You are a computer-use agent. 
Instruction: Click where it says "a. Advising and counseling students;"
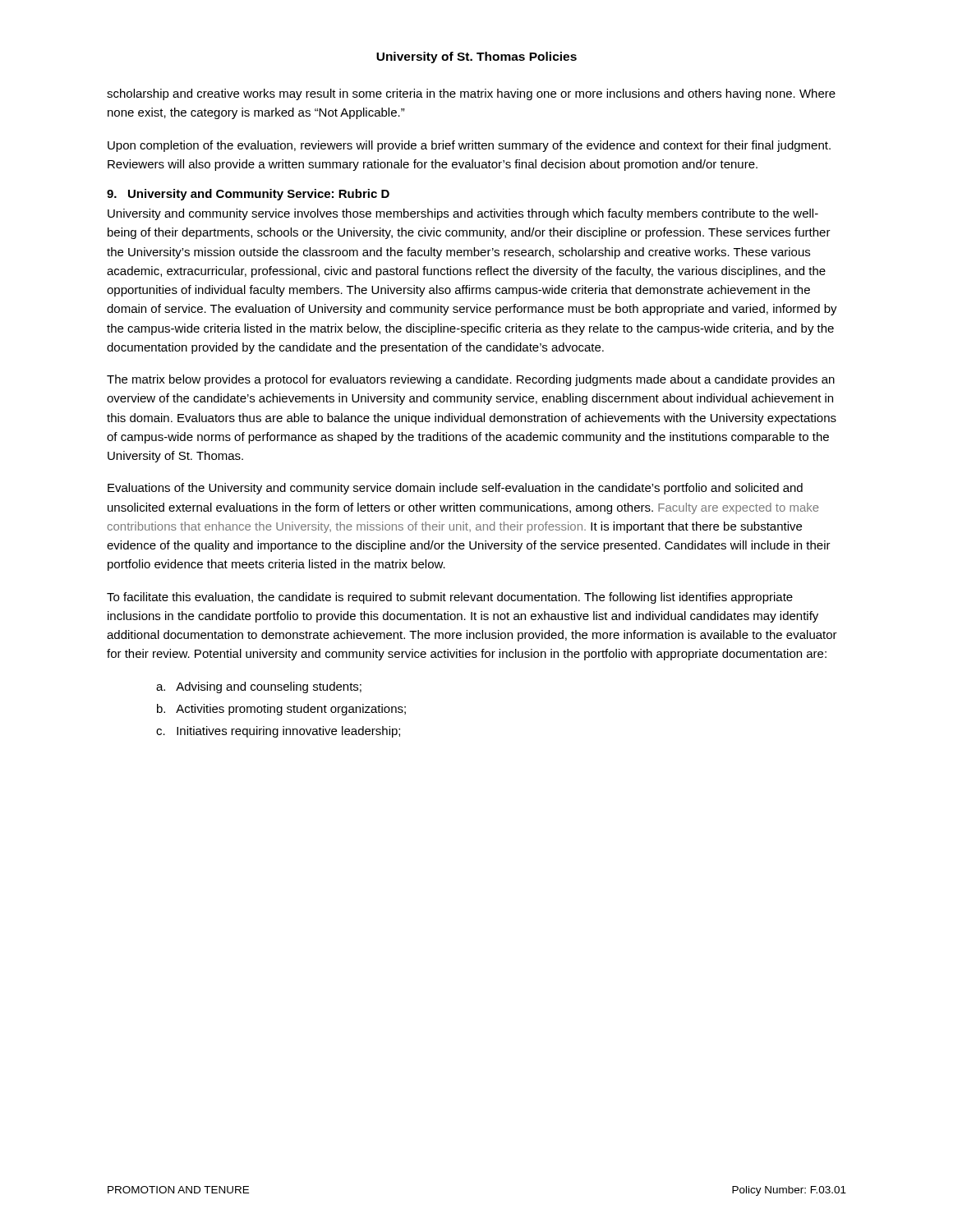click(x=259, y=686)
